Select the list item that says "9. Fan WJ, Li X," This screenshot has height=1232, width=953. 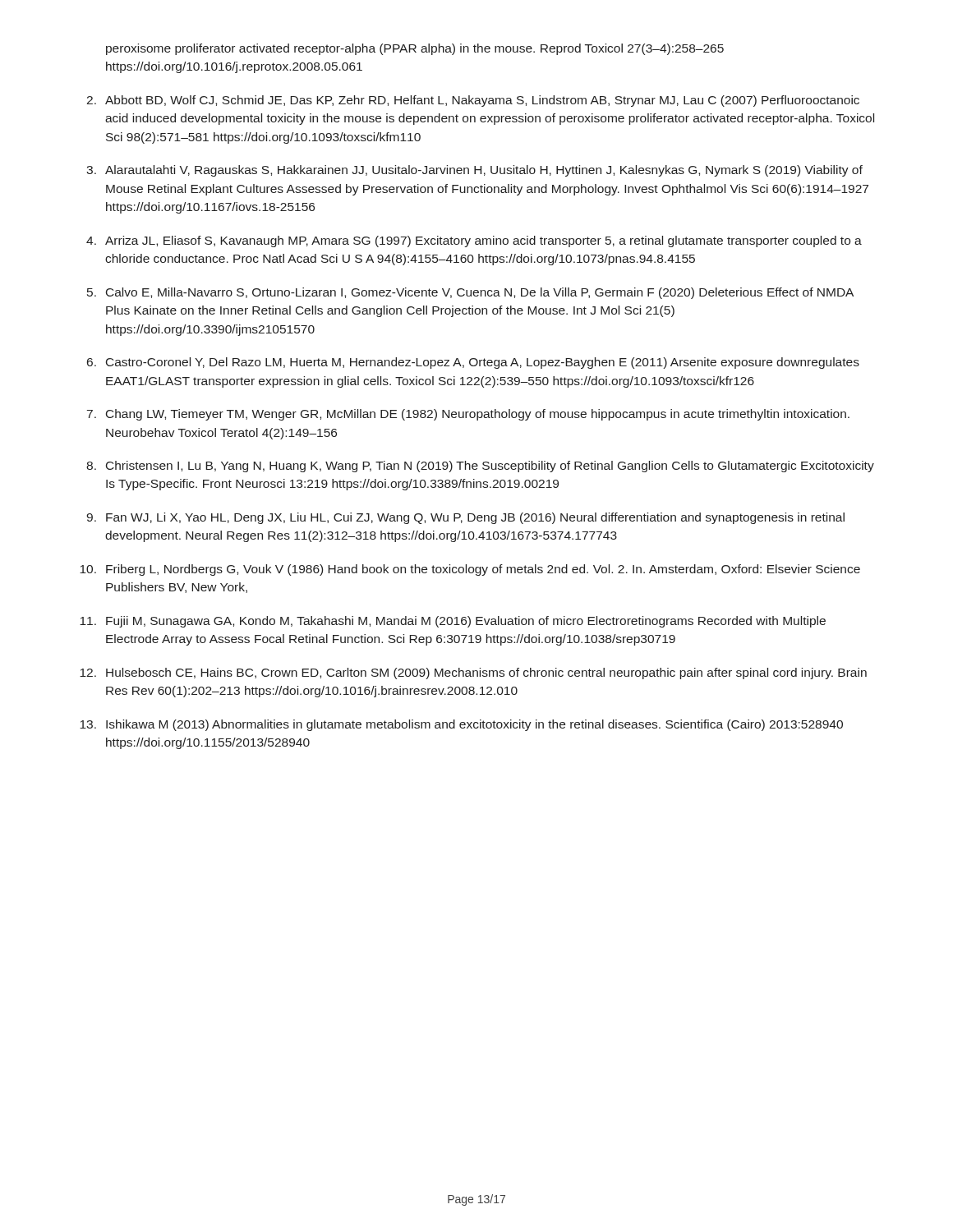point(476,527)
